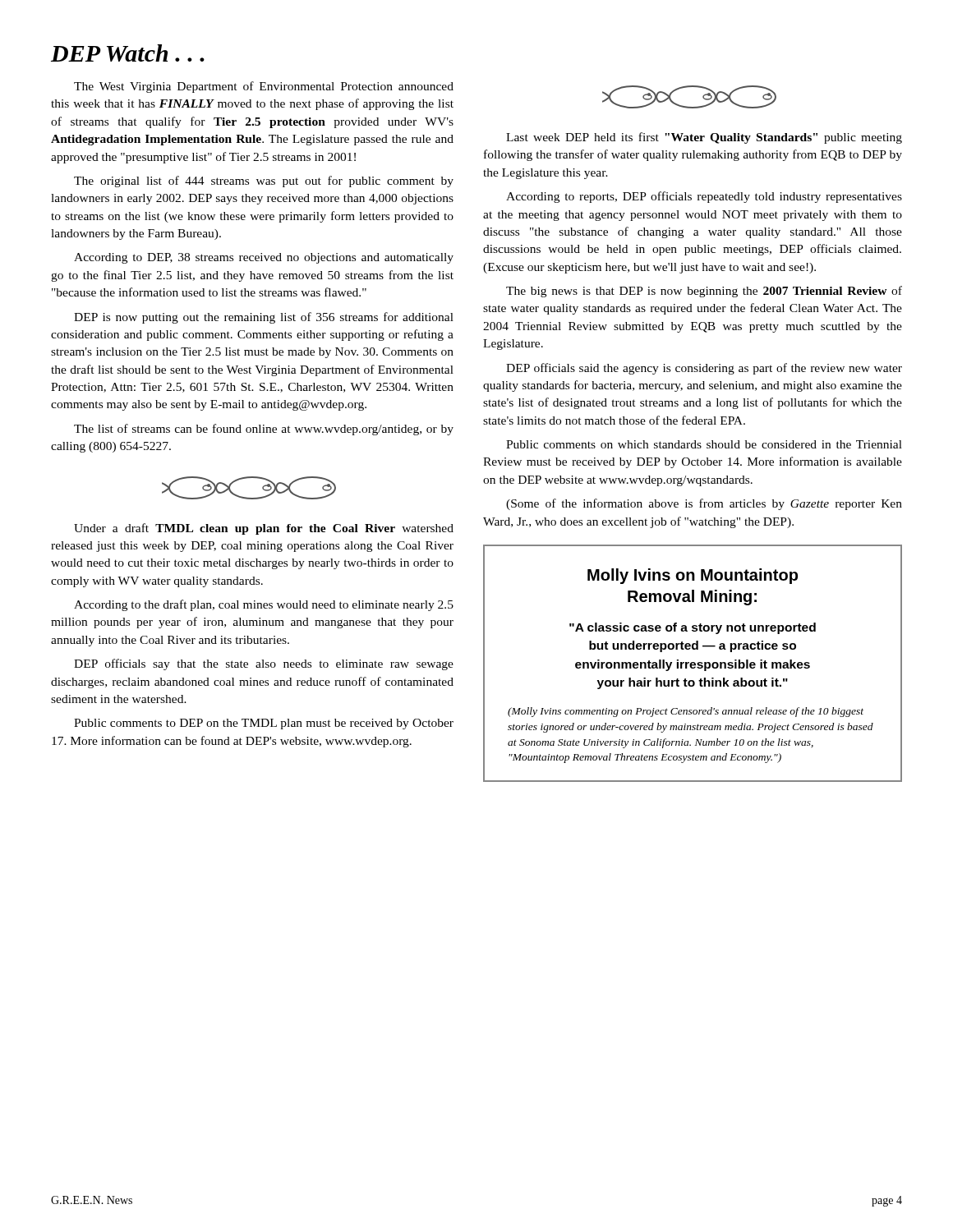This screenshot has height=1232, width=953.
Task: Find the text starting "The West Virginia Department of Environmental"
Action: coord(252,121)
